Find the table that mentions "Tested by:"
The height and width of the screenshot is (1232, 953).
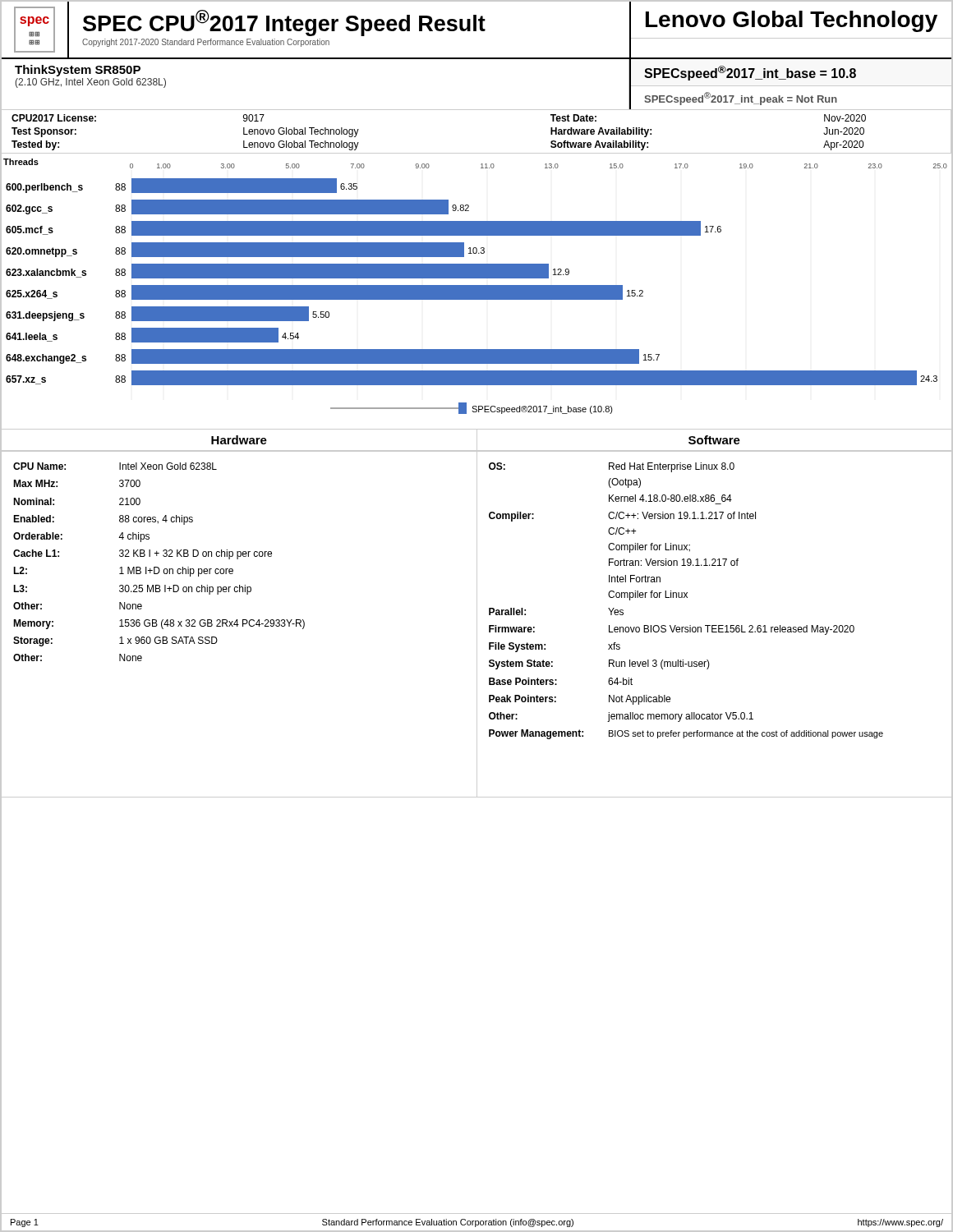[x=476, y=132]
